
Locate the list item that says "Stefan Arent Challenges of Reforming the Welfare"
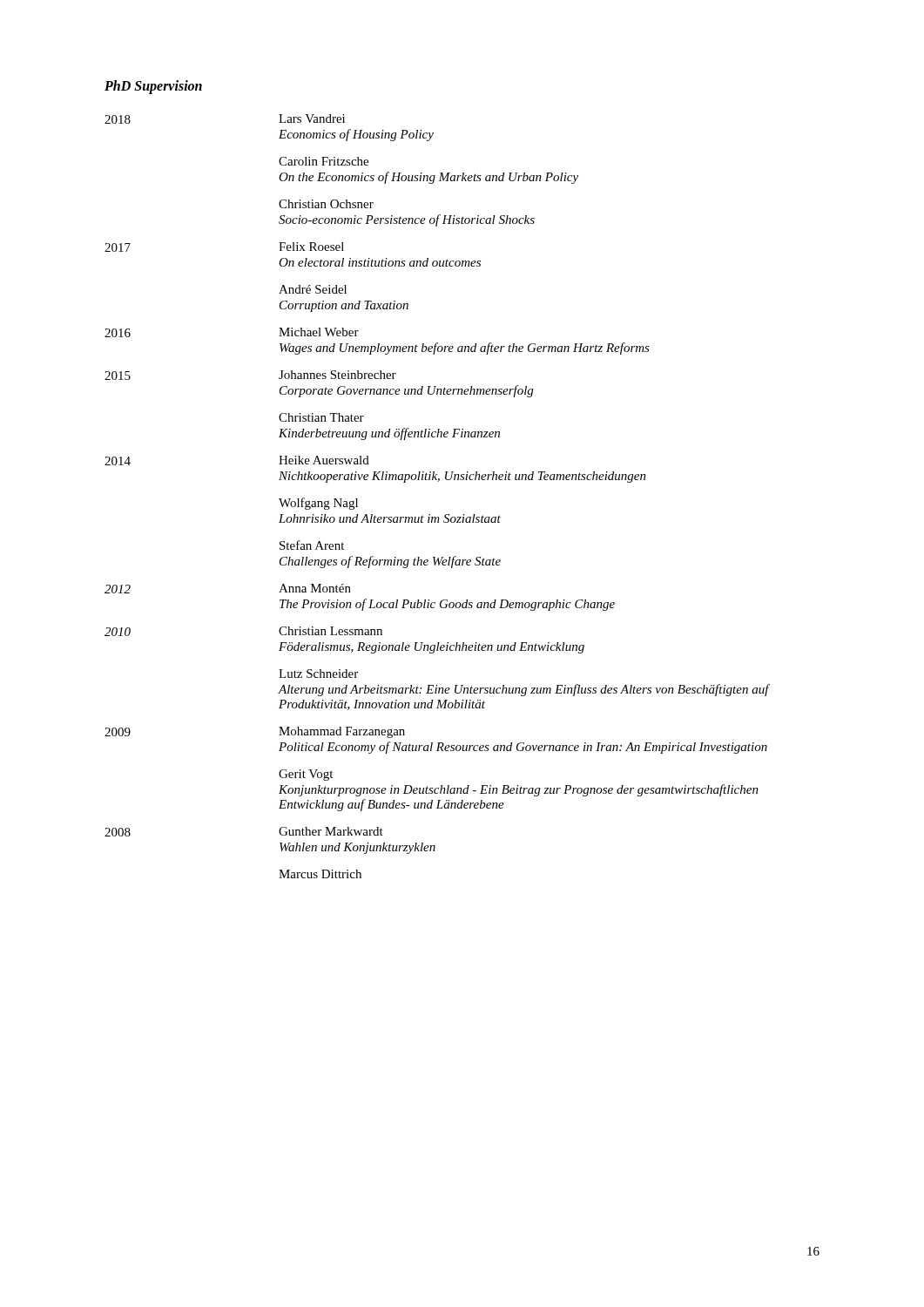(x=462, y=554)
